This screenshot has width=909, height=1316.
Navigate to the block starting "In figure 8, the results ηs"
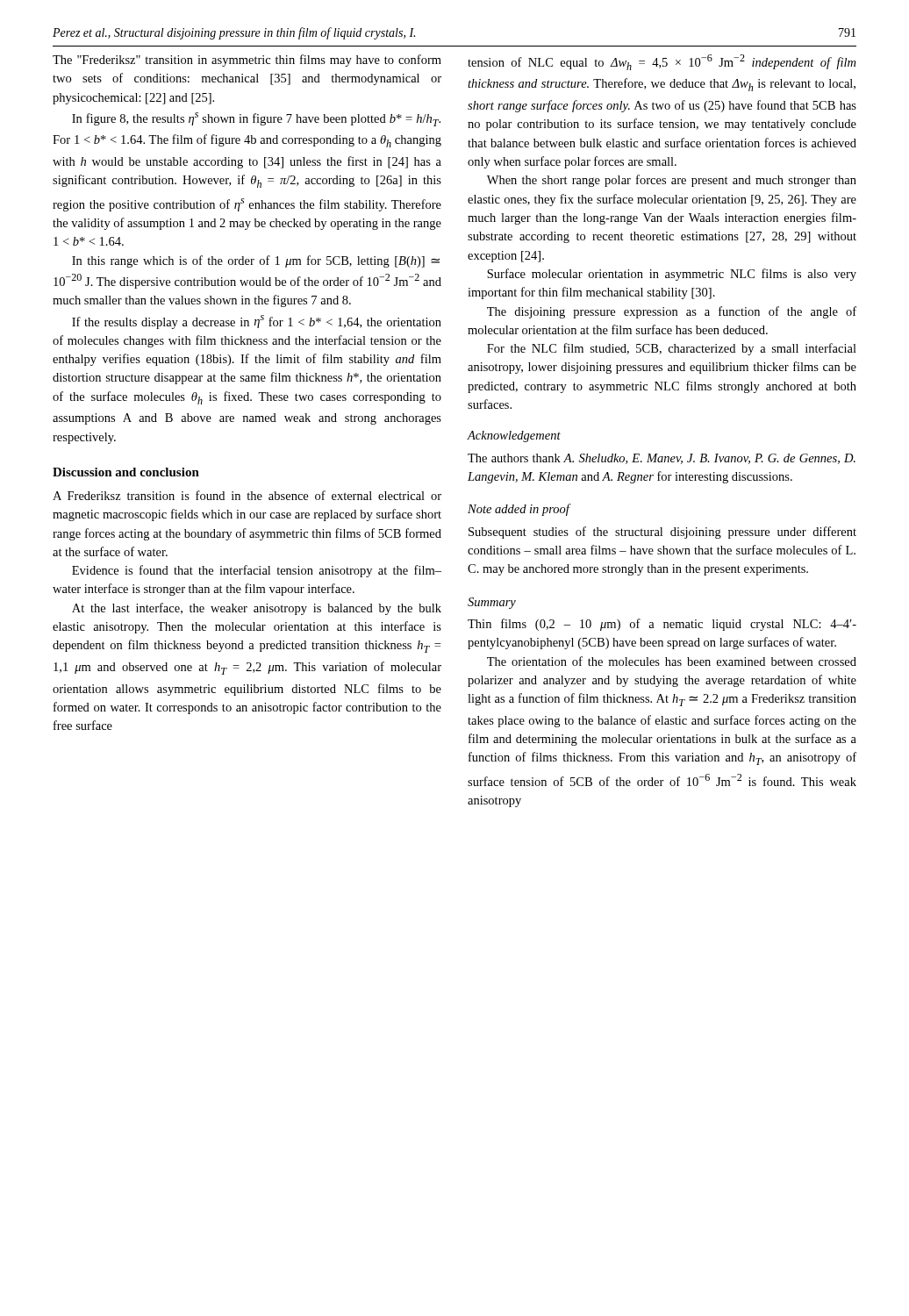[247, 179]
